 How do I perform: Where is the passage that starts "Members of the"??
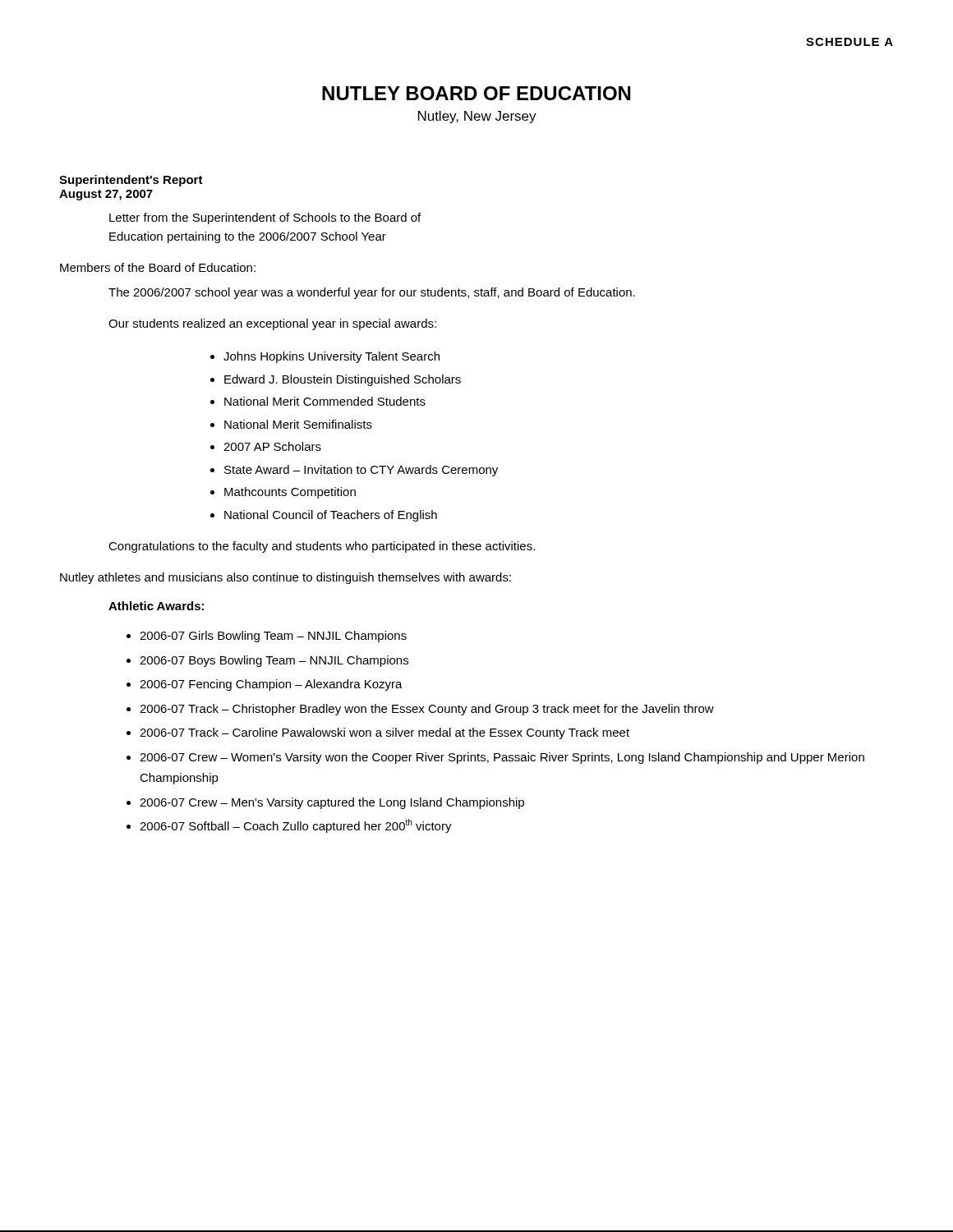coord(158,267)
